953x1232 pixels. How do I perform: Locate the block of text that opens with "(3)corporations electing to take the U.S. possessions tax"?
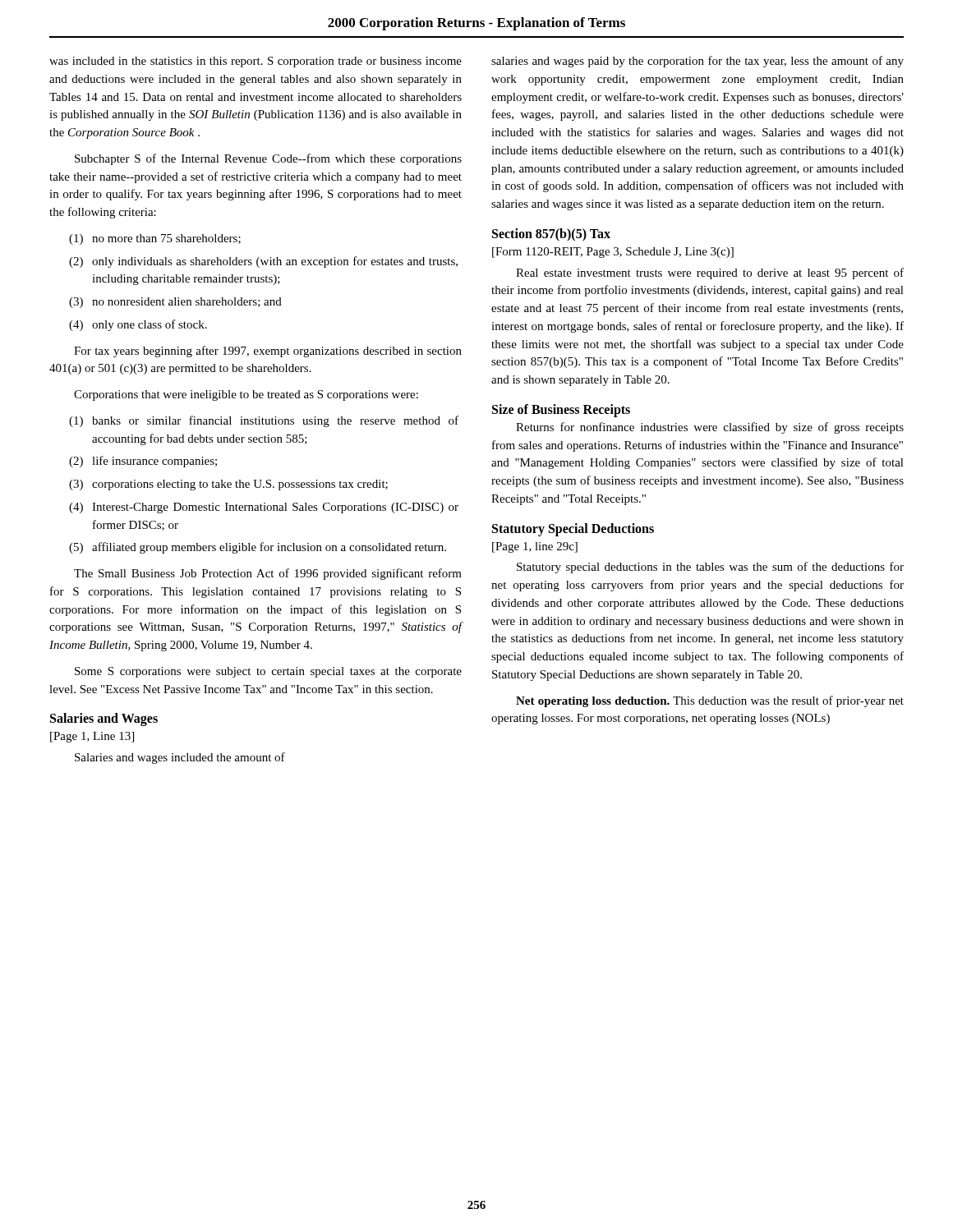(x=265, y=484)
